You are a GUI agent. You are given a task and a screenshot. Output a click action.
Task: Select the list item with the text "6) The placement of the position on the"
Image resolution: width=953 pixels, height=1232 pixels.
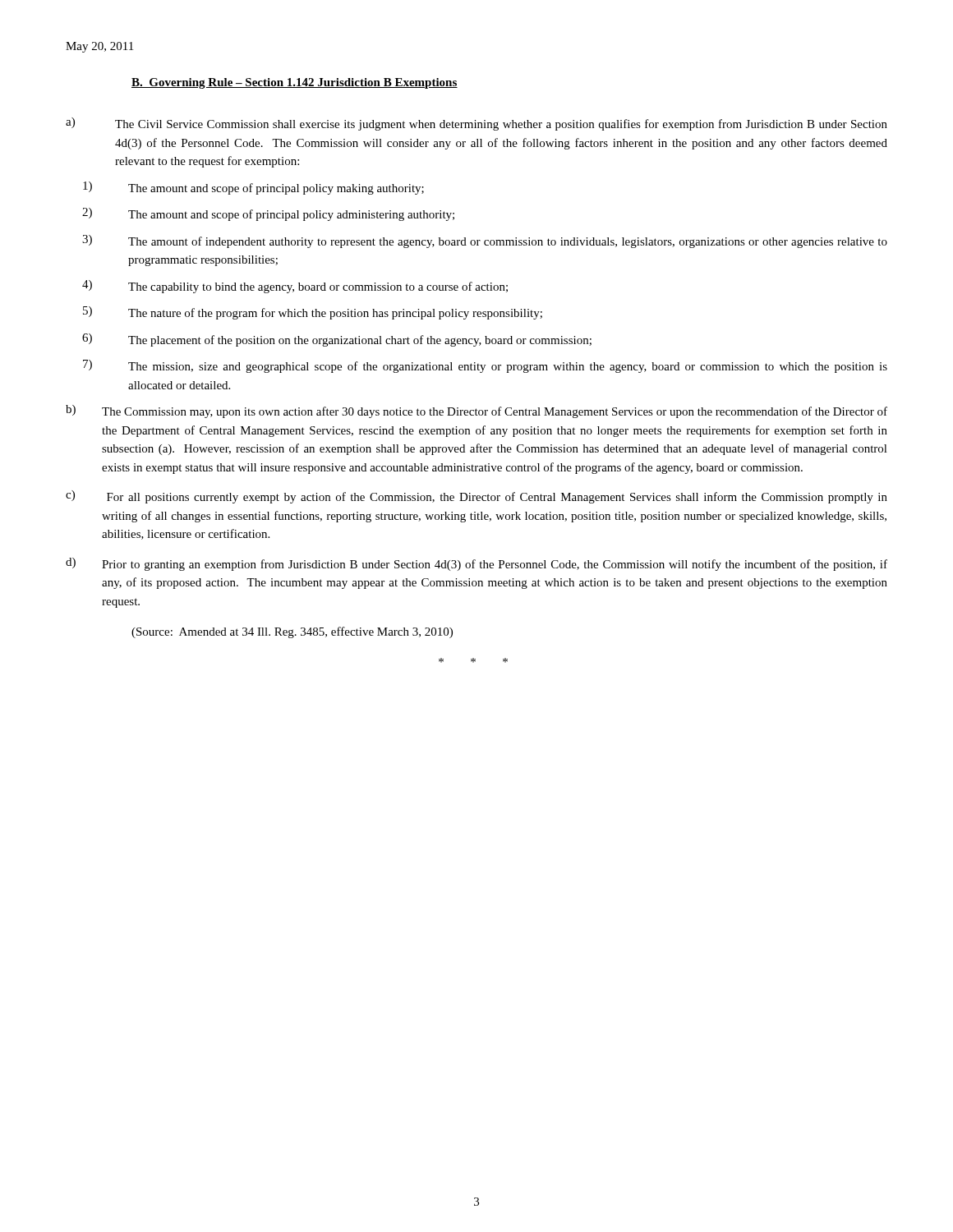click(x=485, y=340)
